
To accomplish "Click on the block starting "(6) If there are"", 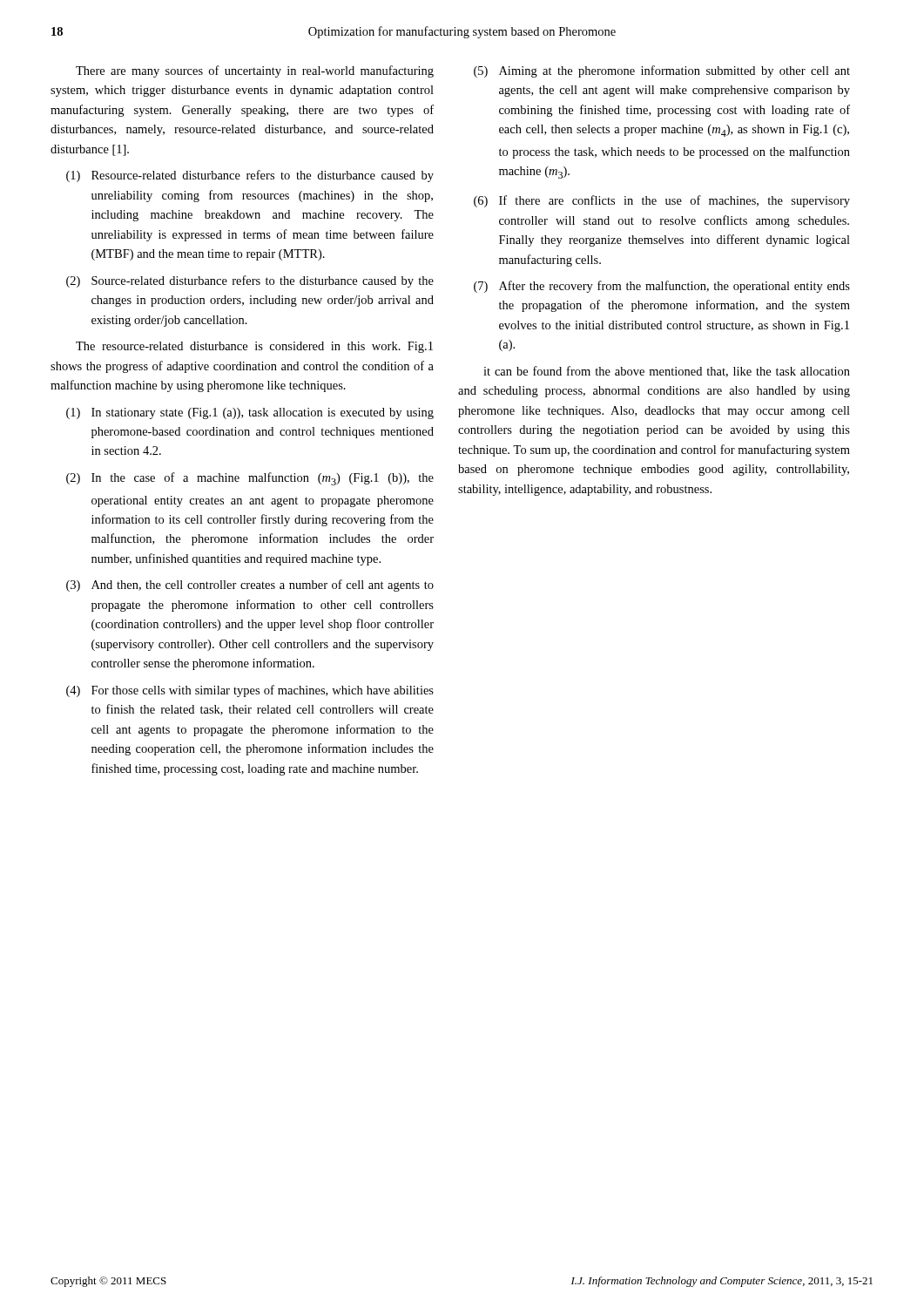I will pyautogui.click(x=662, y=230).
